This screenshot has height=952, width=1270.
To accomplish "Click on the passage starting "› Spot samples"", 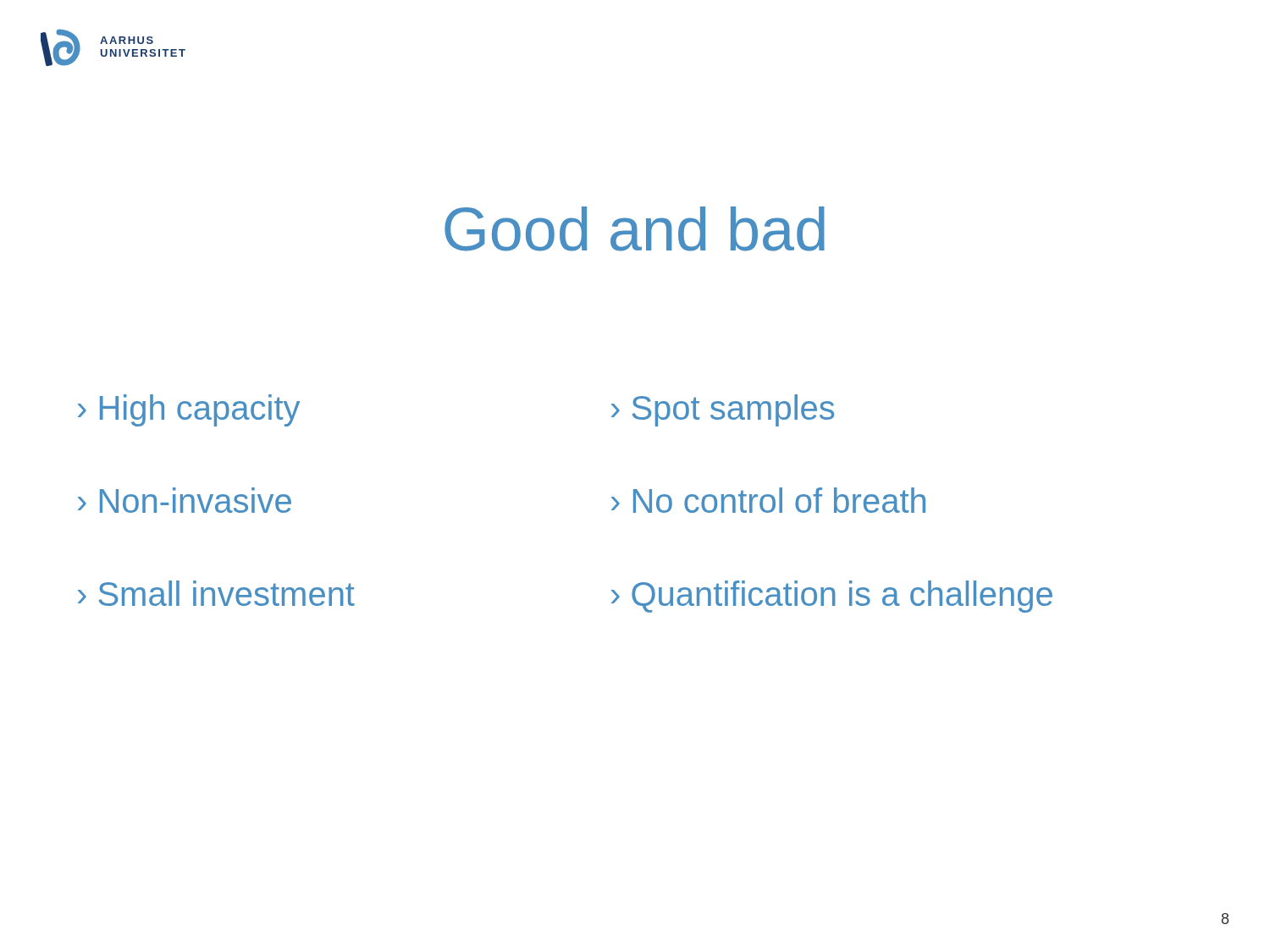I will [723, 408].
